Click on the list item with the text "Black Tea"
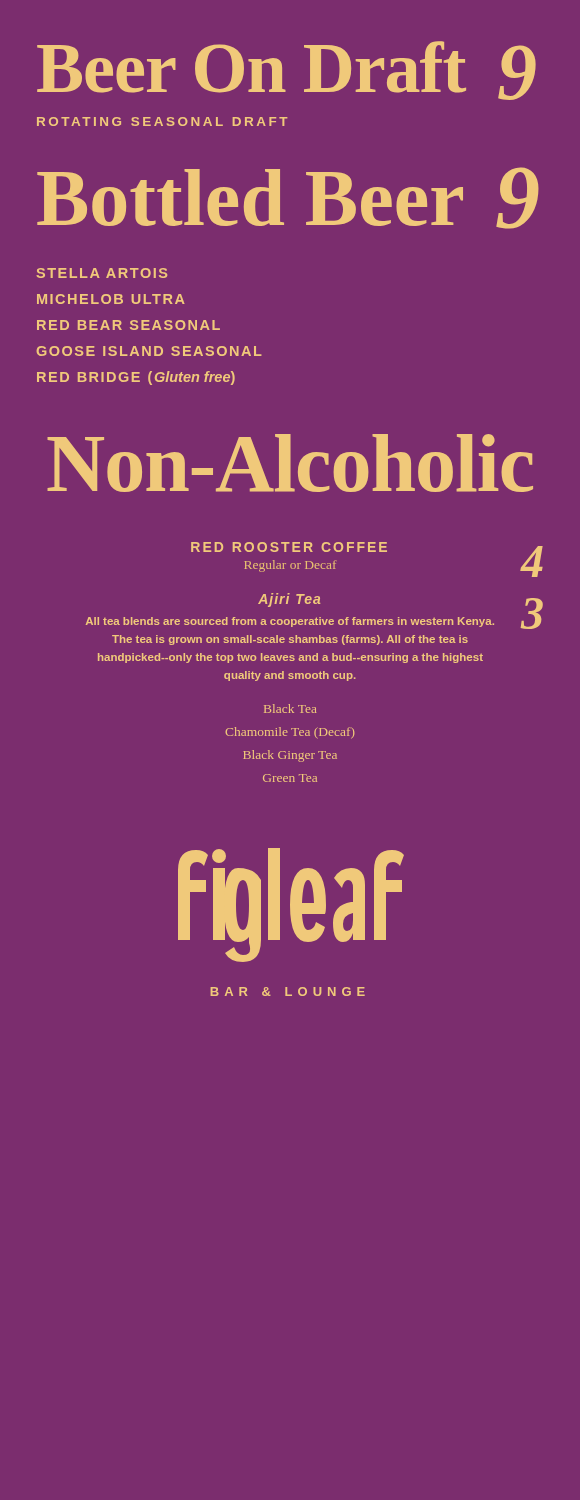 click(290, 709)
